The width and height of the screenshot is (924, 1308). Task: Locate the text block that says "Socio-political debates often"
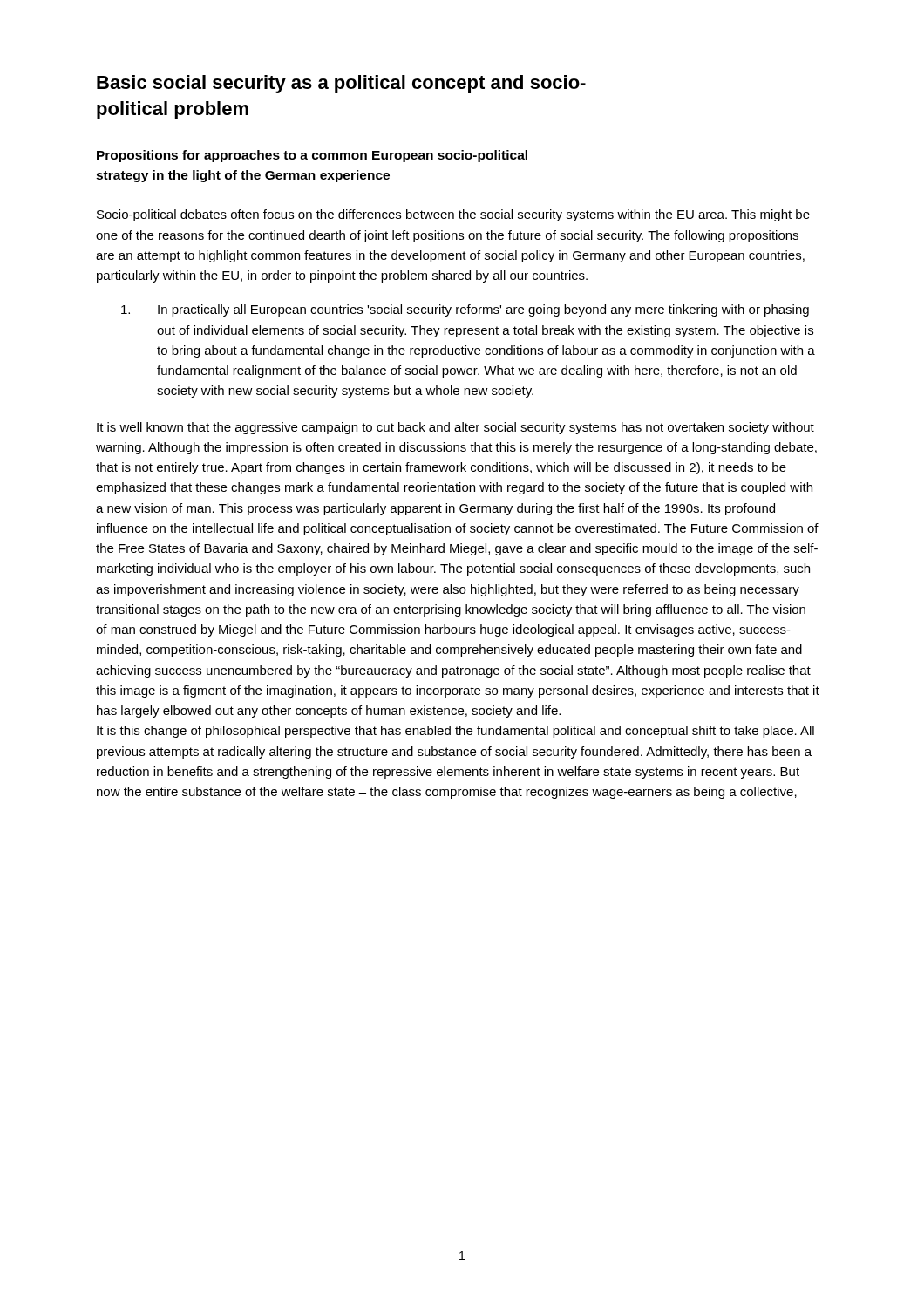click(x=453, y=245)
